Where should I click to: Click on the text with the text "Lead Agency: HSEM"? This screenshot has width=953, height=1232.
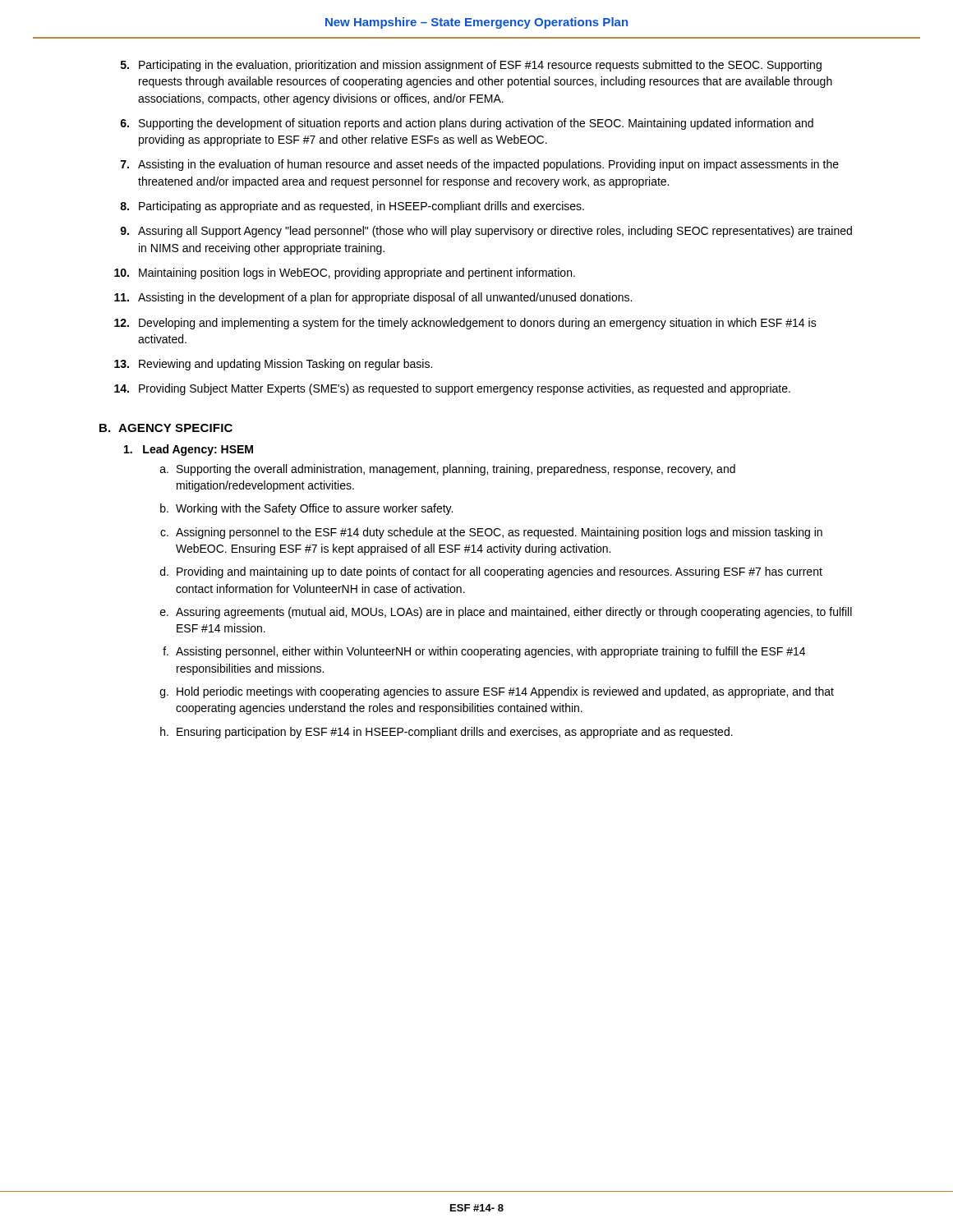[x=189, y=449]
